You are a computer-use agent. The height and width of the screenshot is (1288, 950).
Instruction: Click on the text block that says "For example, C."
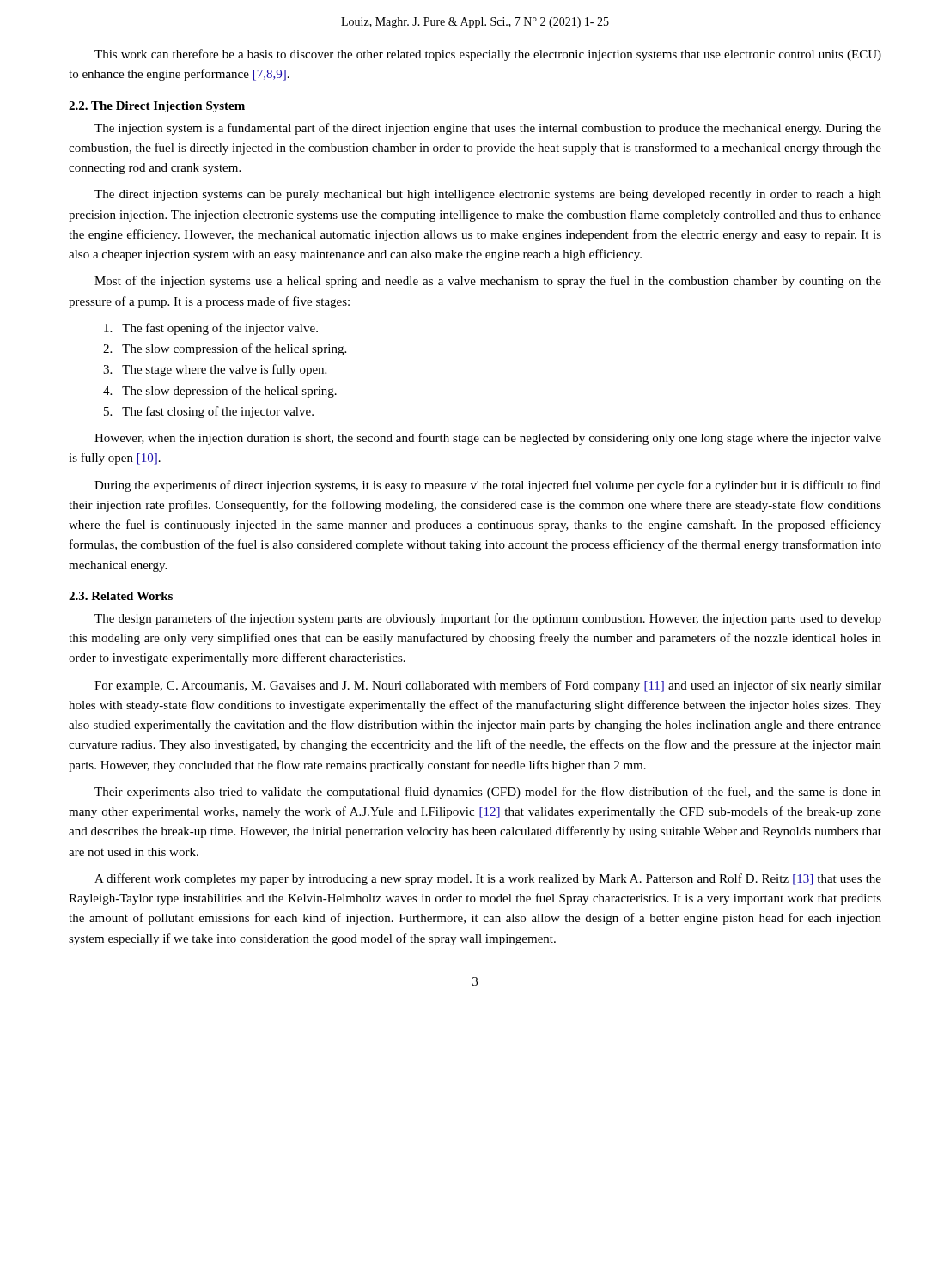[x=475, y=725]
